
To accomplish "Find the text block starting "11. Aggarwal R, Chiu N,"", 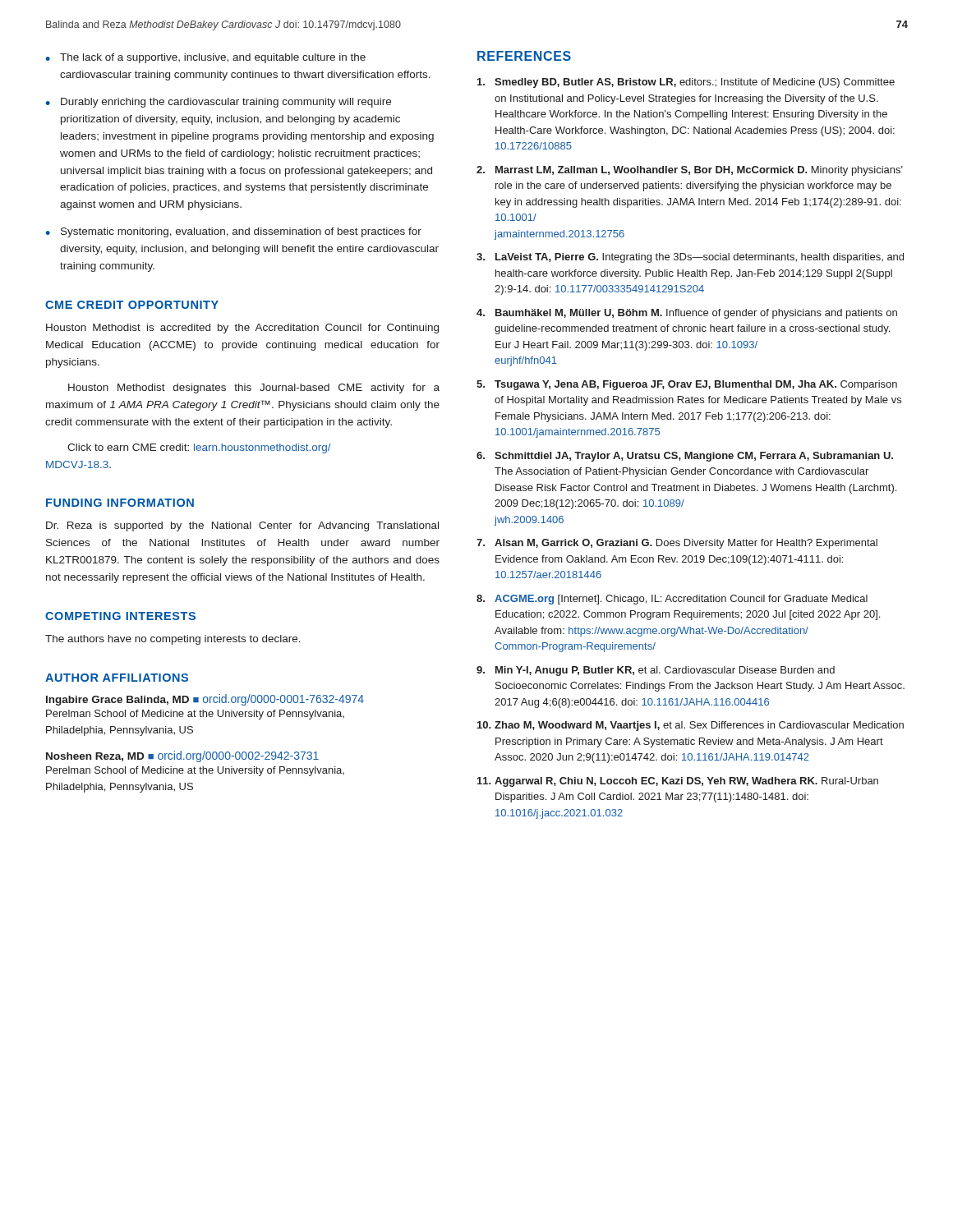I will pos(692,796).
